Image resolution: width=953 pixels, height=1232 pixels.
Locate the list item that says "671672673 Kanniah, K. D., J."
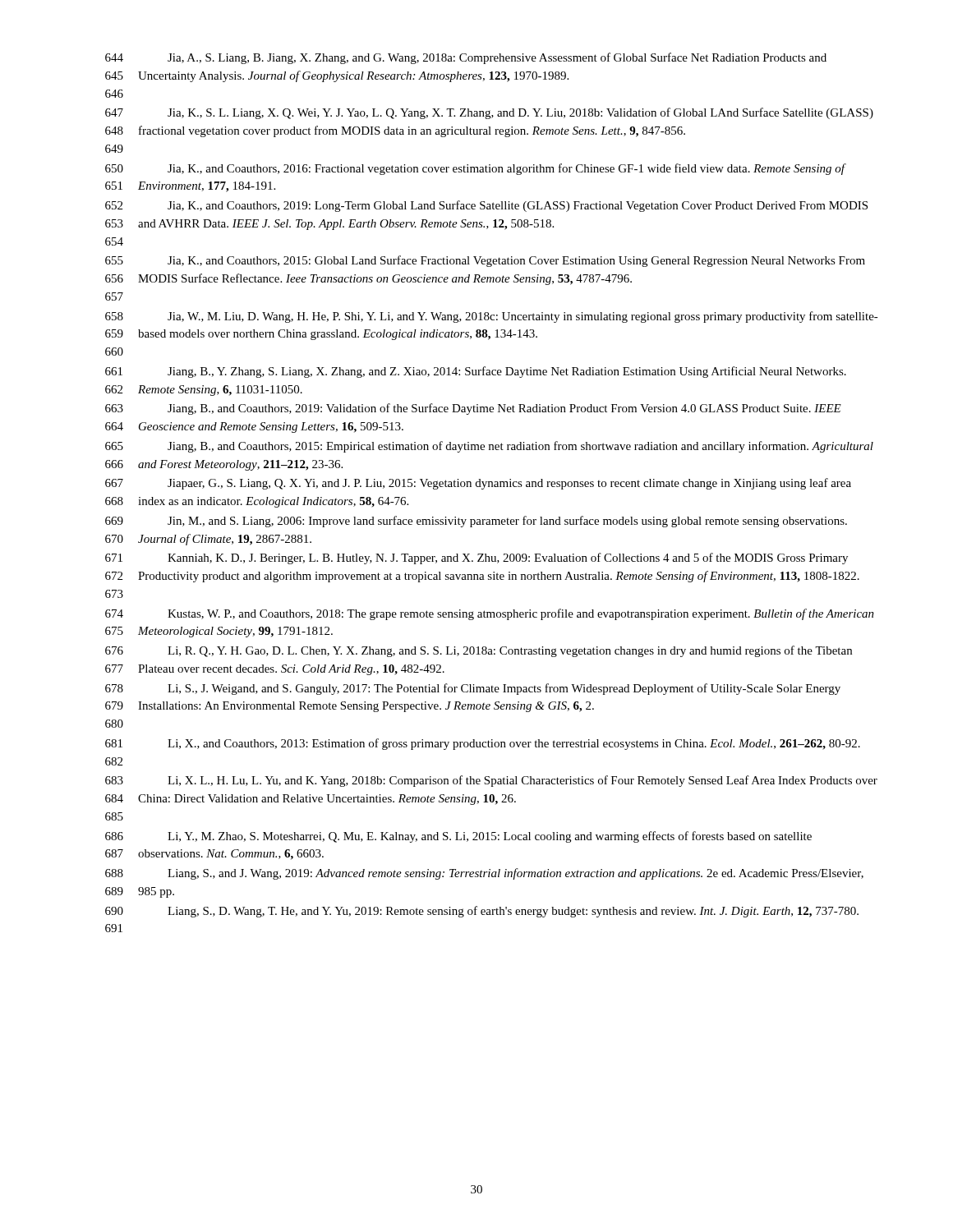(x=476, y=577)
